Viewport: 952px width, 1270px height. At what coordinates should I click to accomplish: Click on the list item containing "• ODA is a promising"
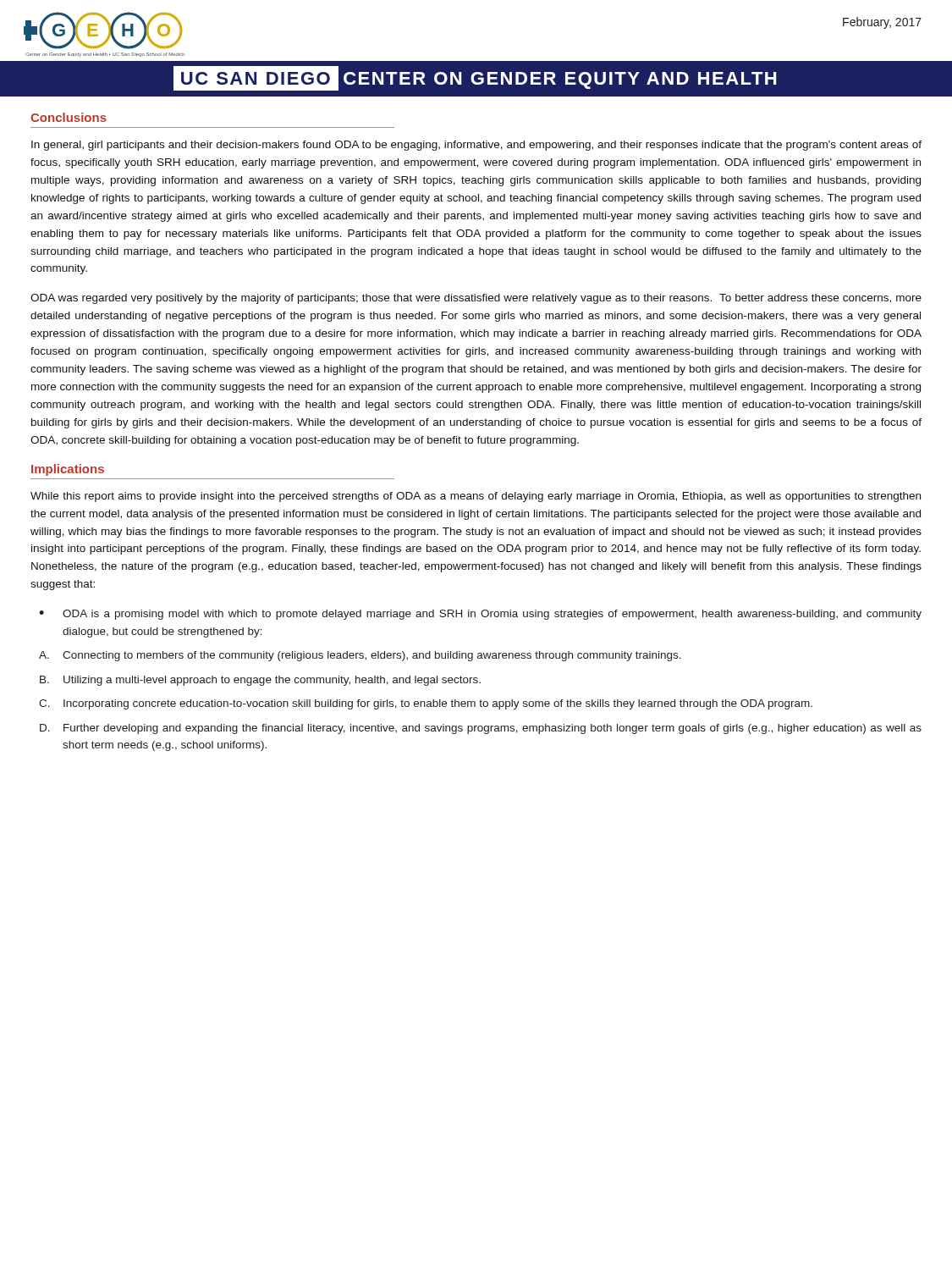480,623
